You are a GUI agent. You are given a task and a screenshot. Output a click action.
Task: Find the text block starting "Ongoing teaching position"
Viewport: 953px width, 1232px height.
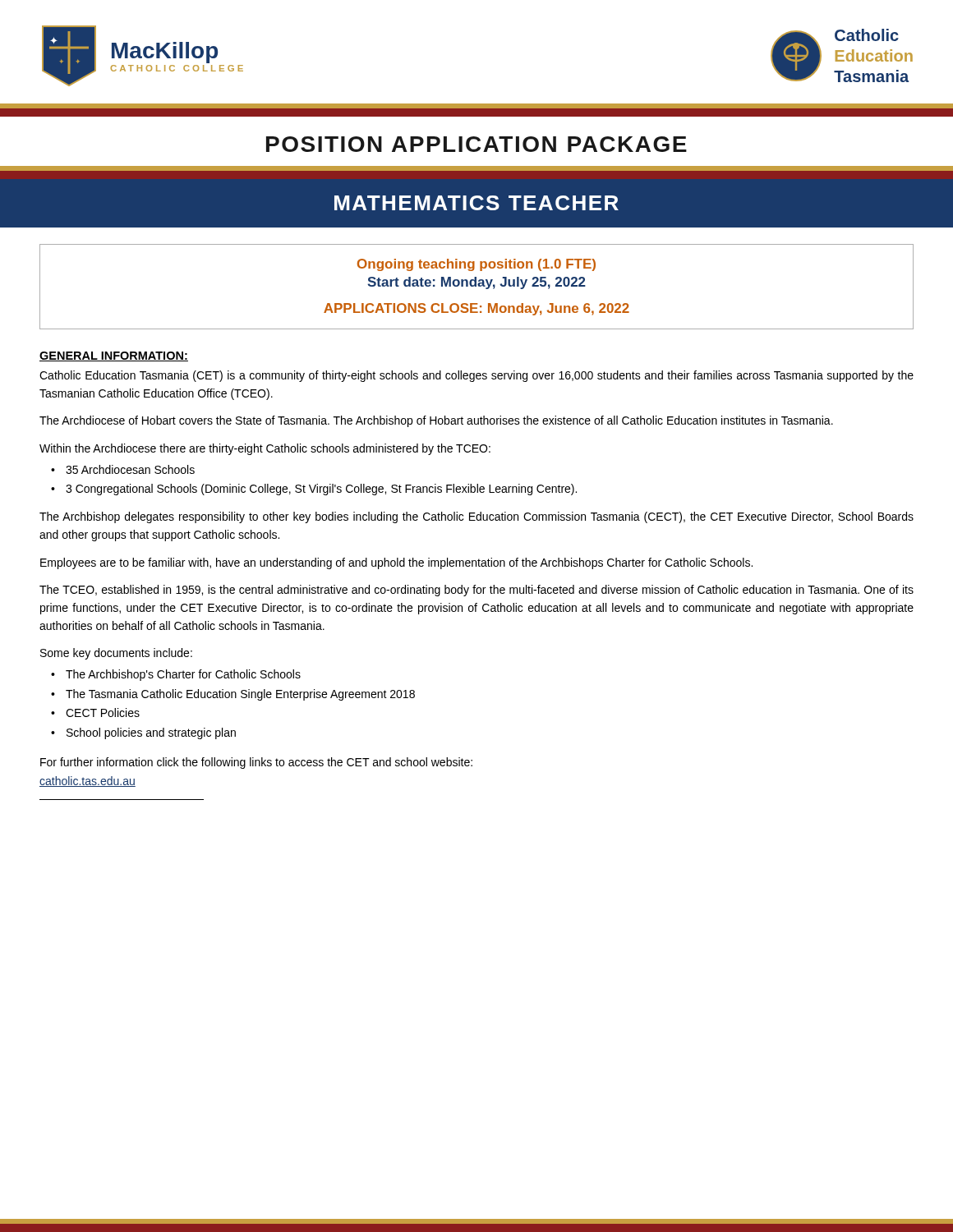tap(476, 287)
